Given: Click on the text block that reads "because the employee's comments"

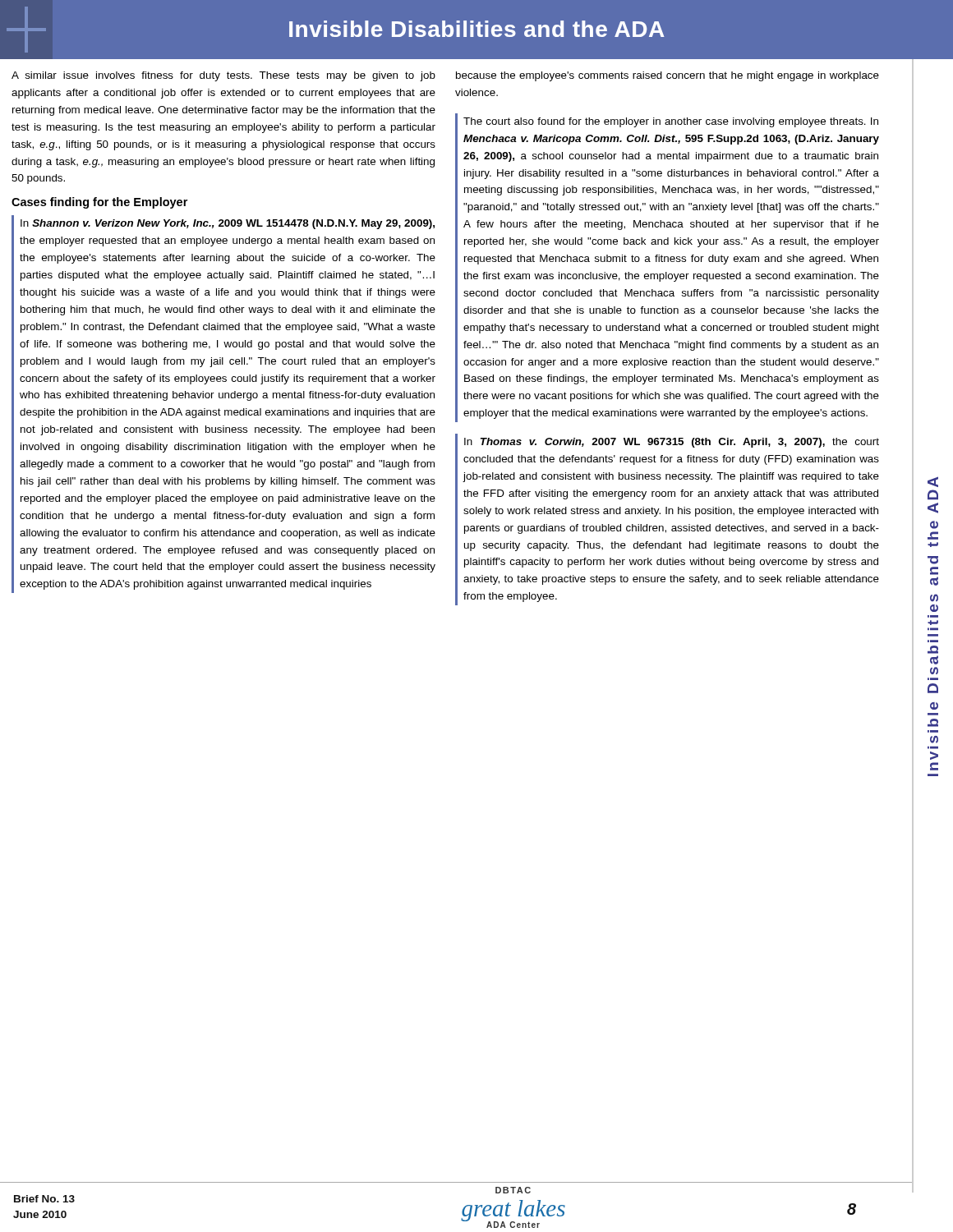Looking at the screenshot, I should coord(667,84).
